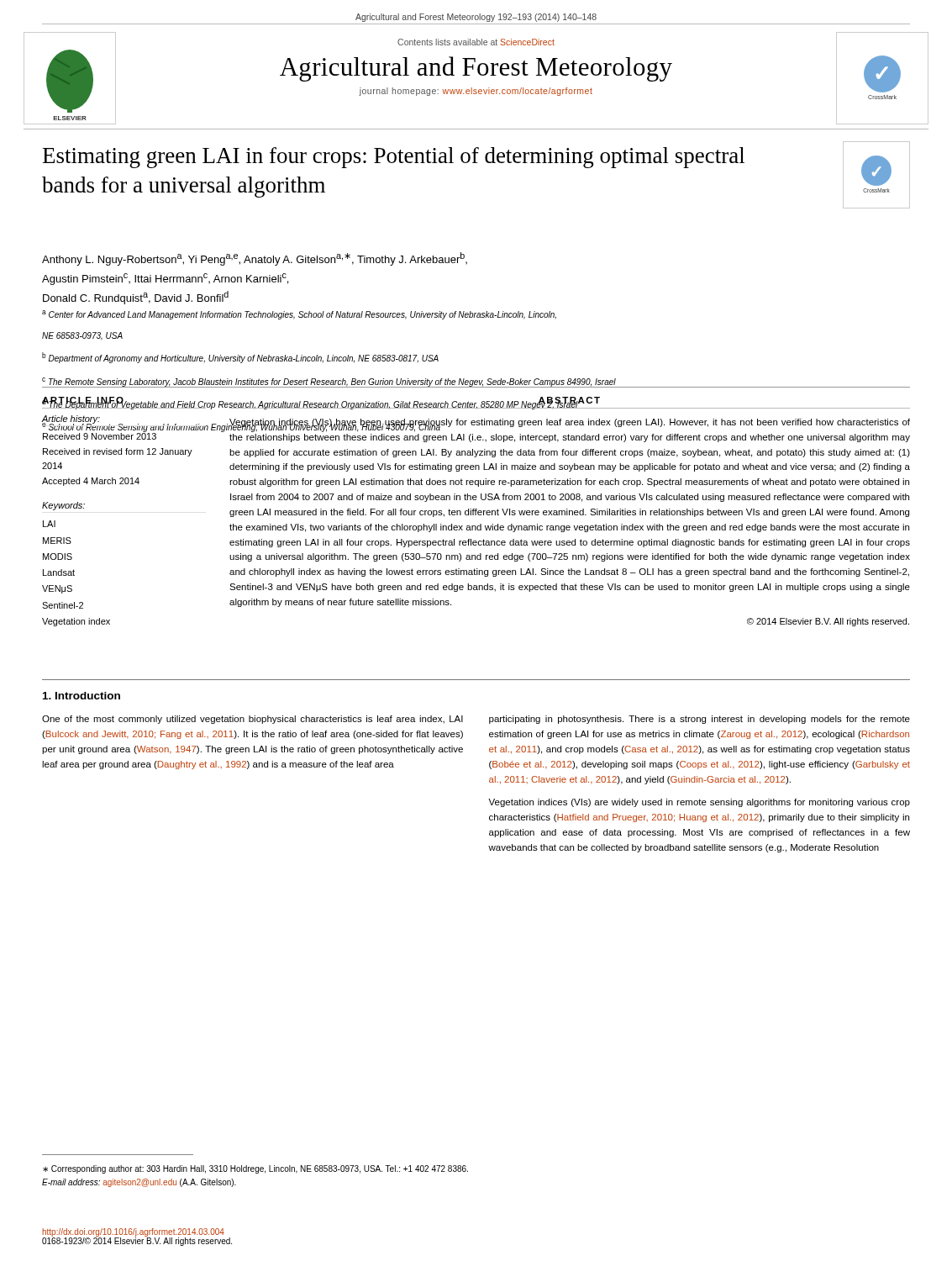
Task: Find the passage starting "a Center for Advanced Land Management Information"
Action: point(476,371)
